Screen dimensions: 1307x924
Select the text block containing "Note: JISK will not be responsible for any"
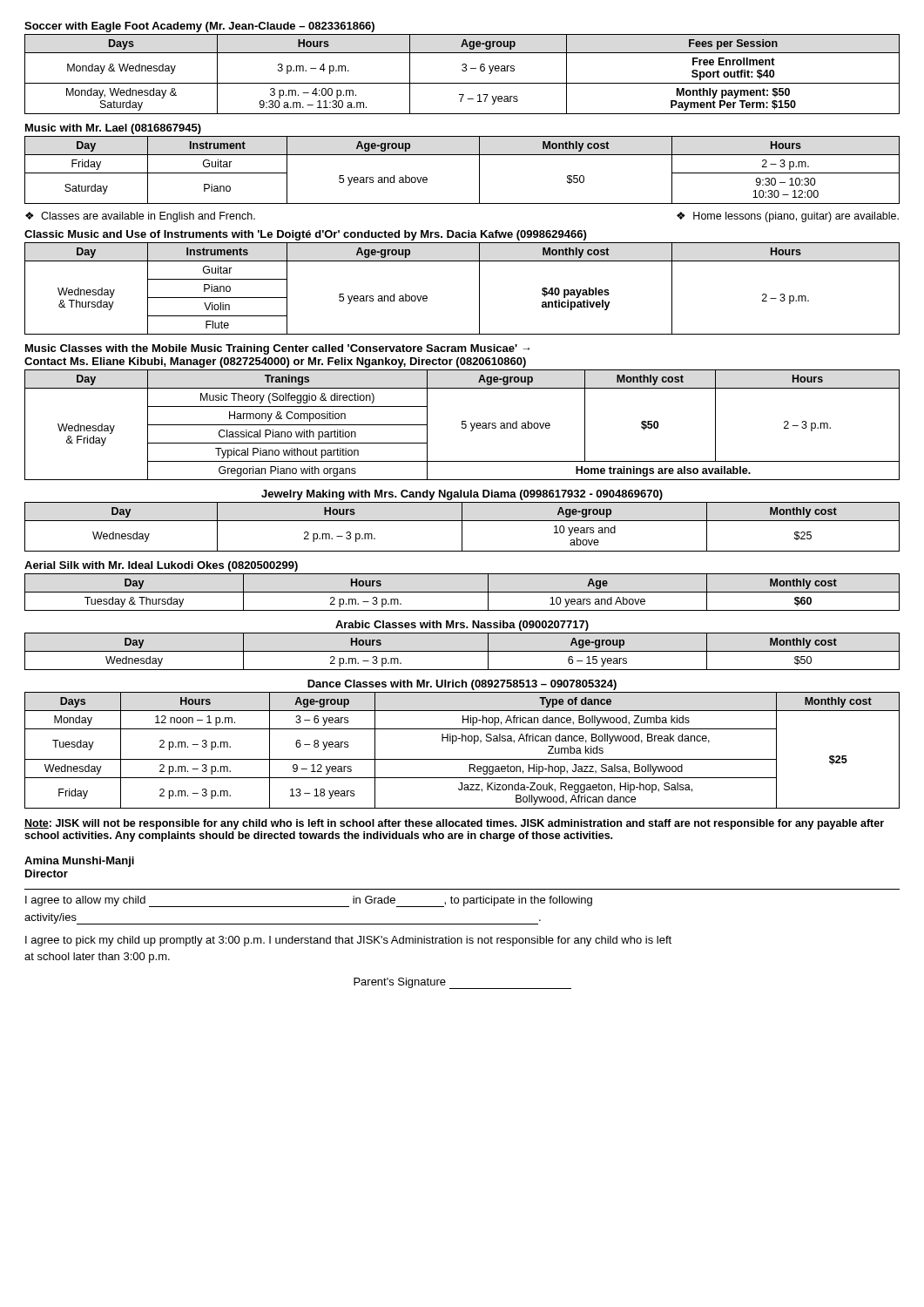click(x=462, y=829)
